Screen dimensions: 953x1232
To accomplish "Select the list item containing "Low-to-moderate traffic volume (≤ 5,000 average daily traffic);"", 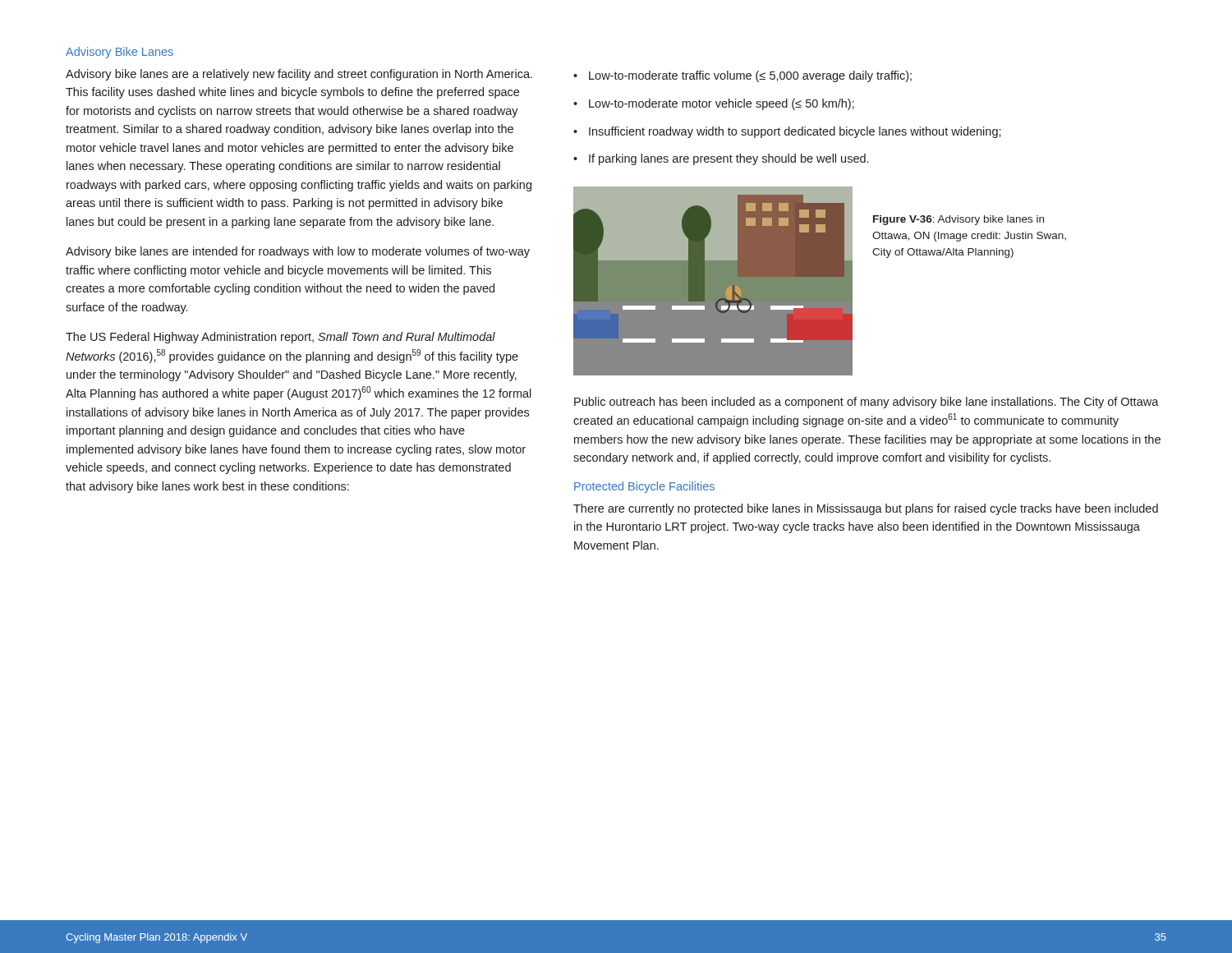I will (870, 76).
